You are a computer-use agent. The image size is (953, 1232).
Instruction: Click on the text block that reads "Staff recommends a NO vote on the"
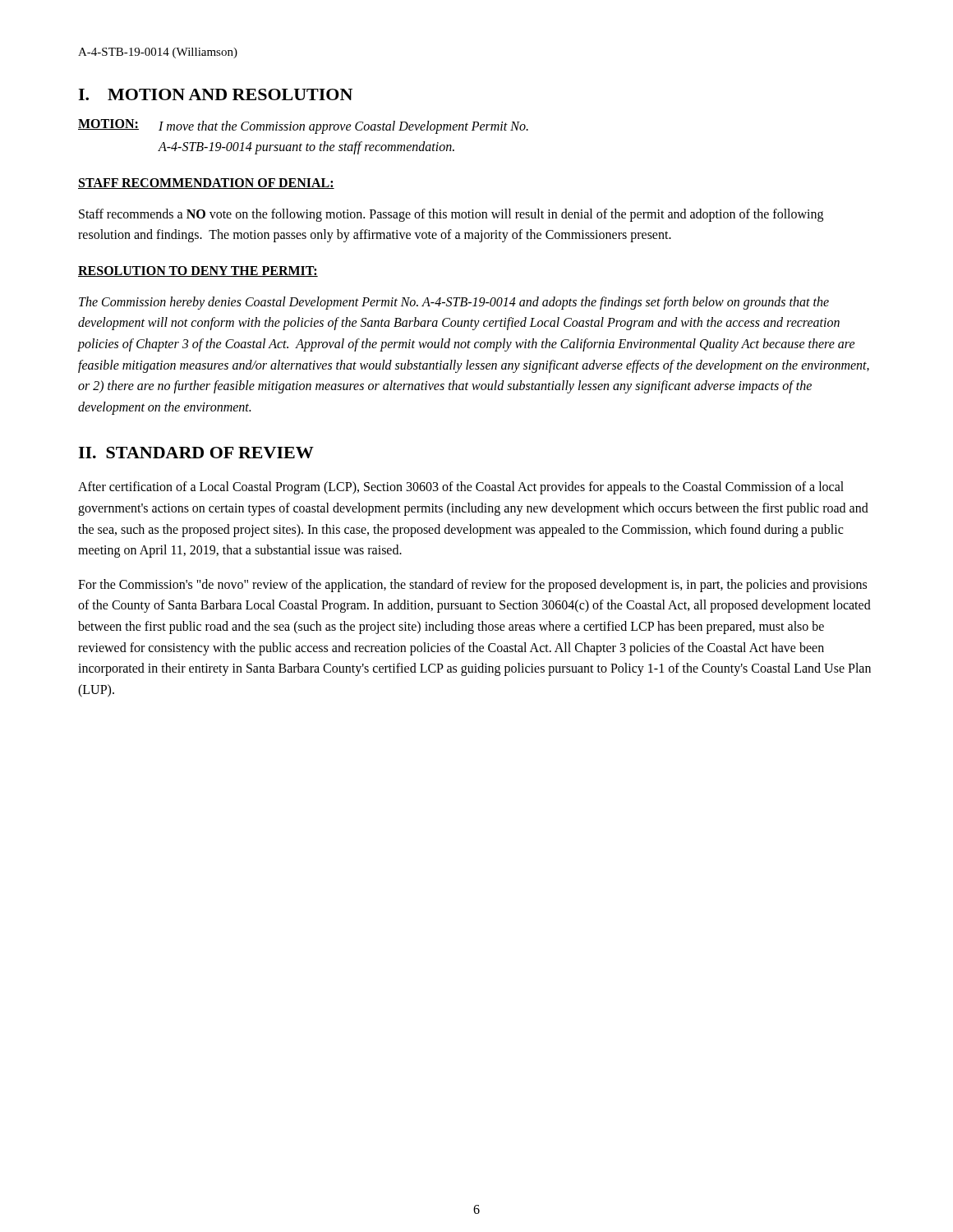tap(476, 224)
